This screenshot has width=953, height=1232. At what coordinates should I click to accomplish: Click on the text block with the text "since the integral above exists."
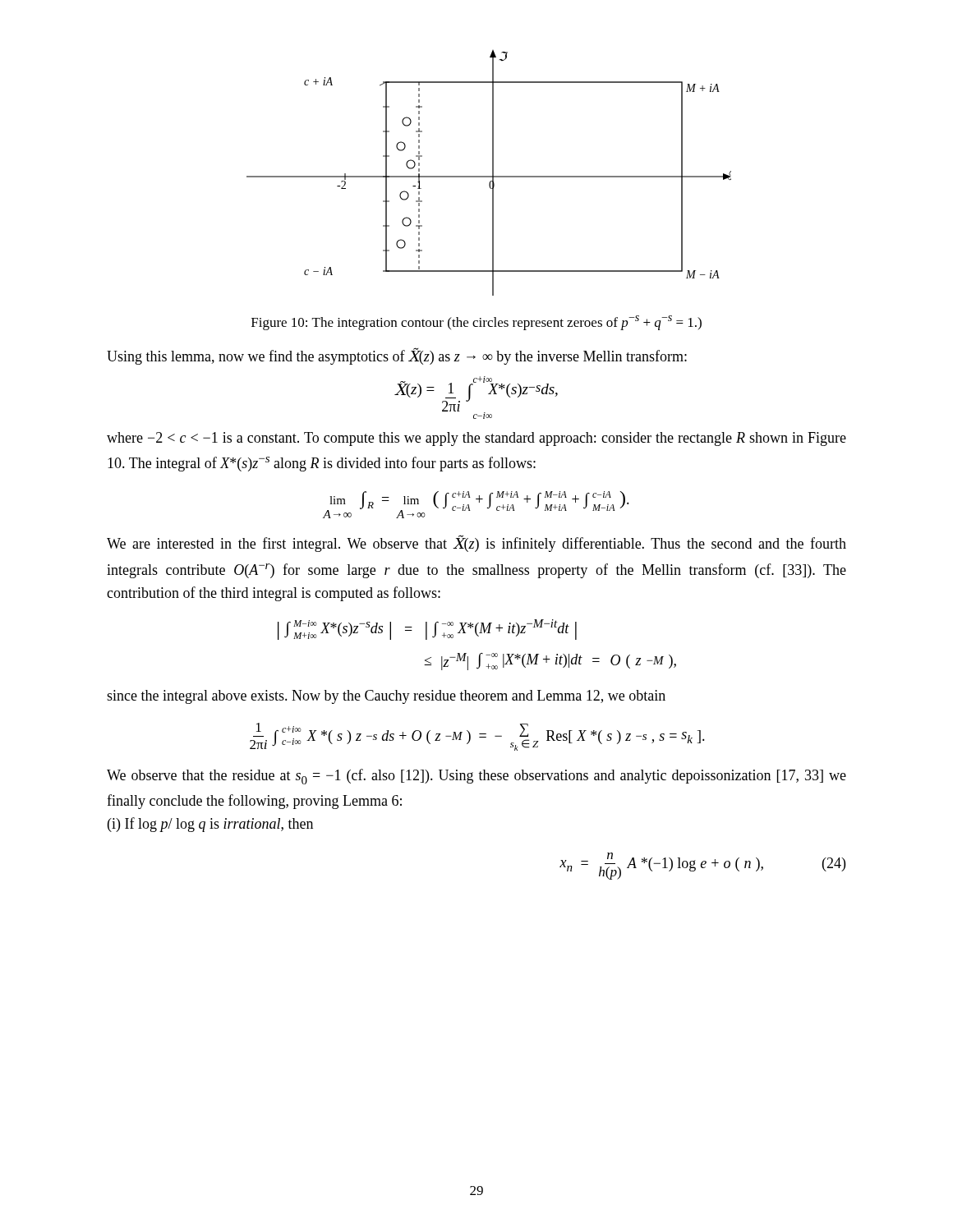(x=386, y=696)
